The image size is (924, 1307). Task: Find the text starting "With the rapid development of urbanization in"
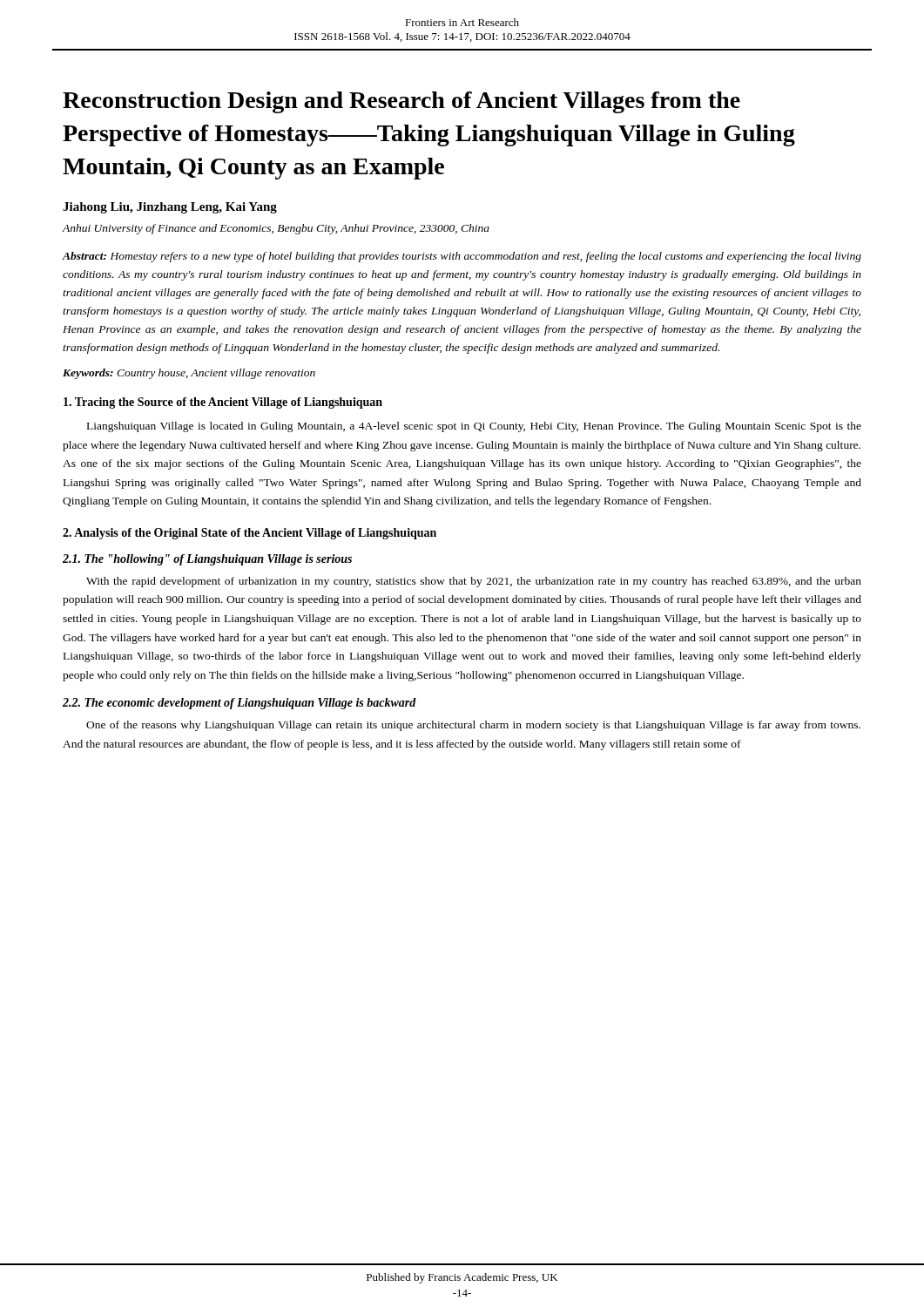click(x=462, y=628)
